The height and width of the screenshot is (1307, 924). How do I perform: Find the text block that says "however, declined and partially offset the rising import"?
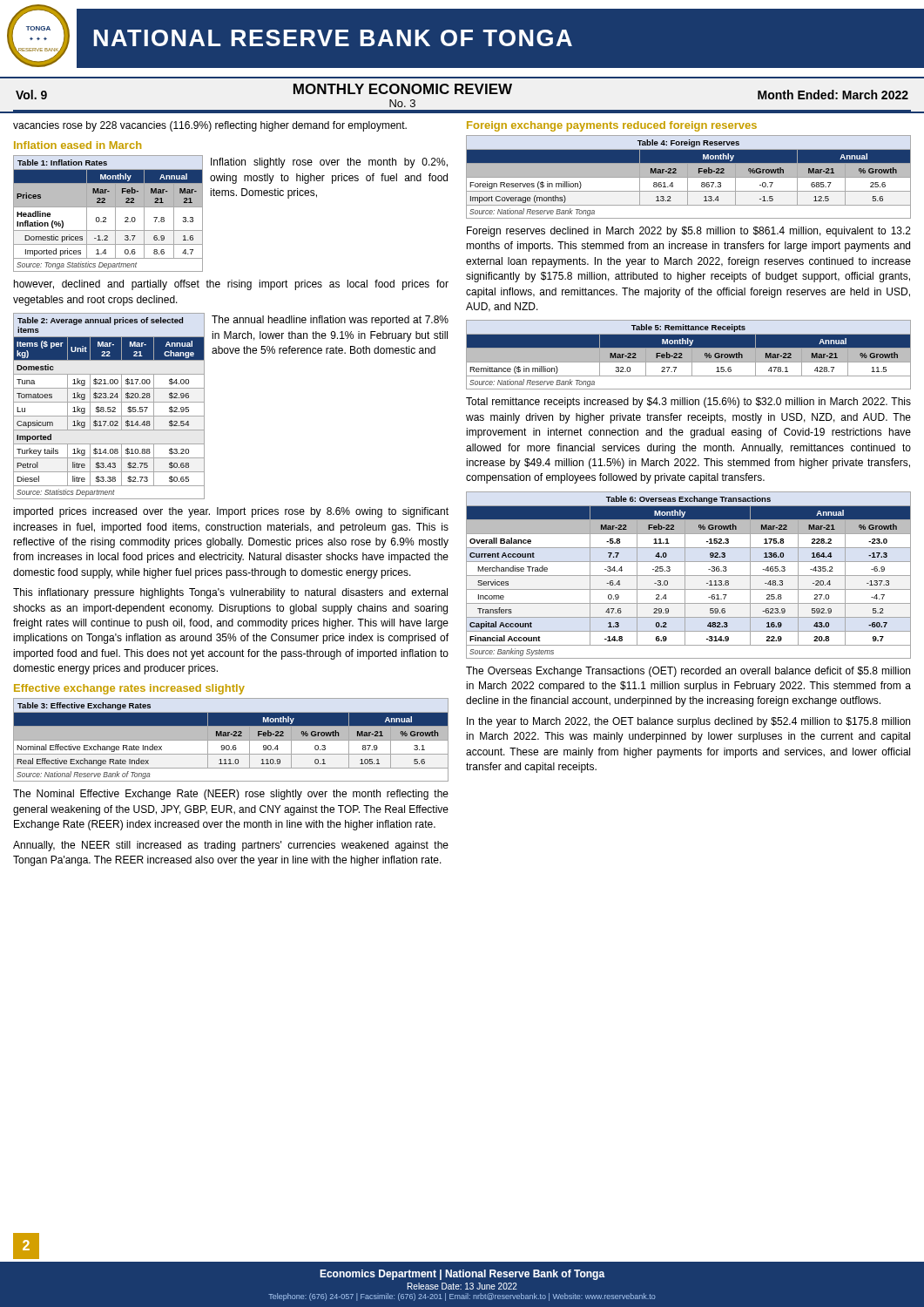coord(231,292)
